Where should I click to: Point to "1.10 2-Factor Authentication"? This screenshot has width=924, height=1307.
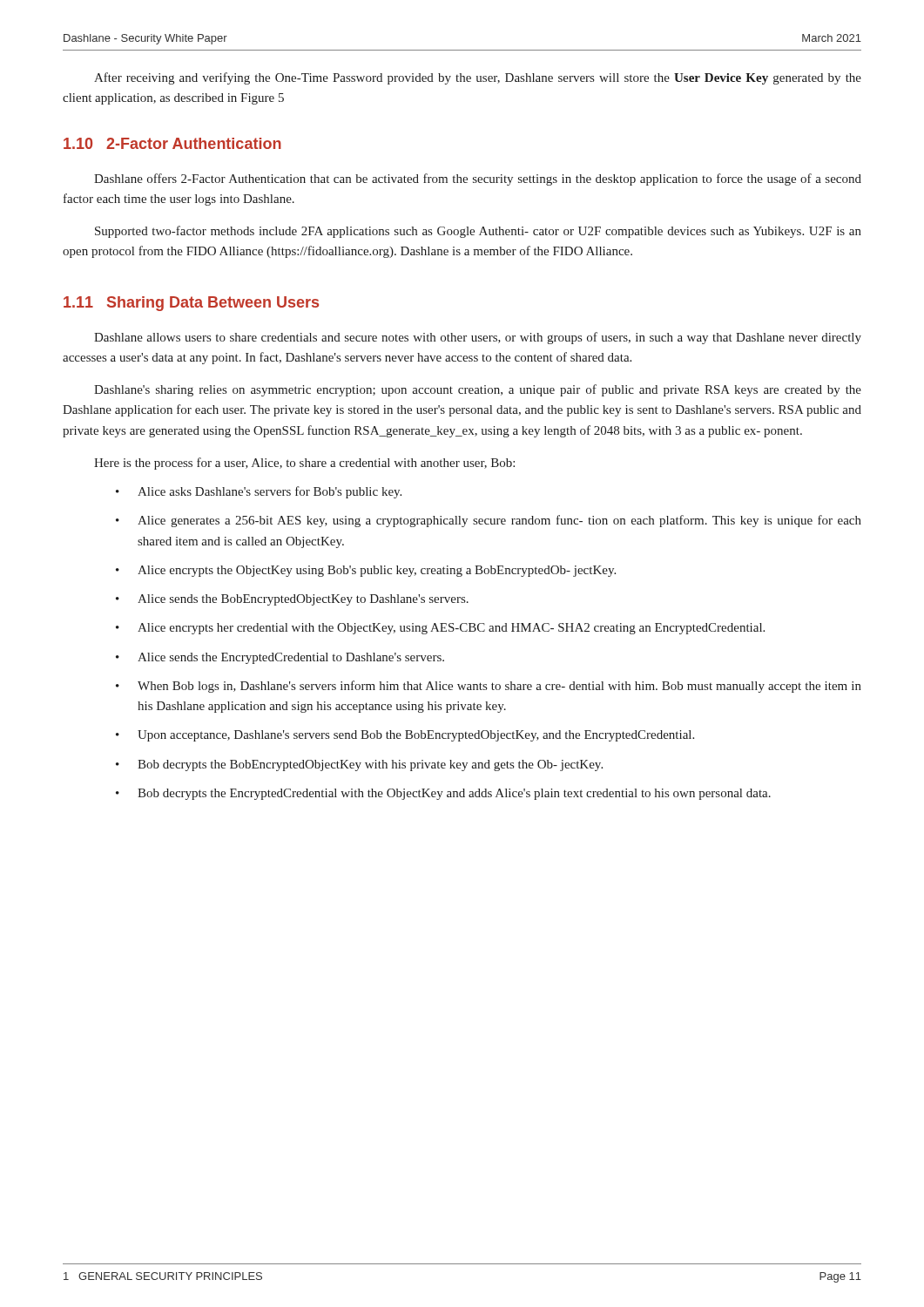click(x=172, y=143)
